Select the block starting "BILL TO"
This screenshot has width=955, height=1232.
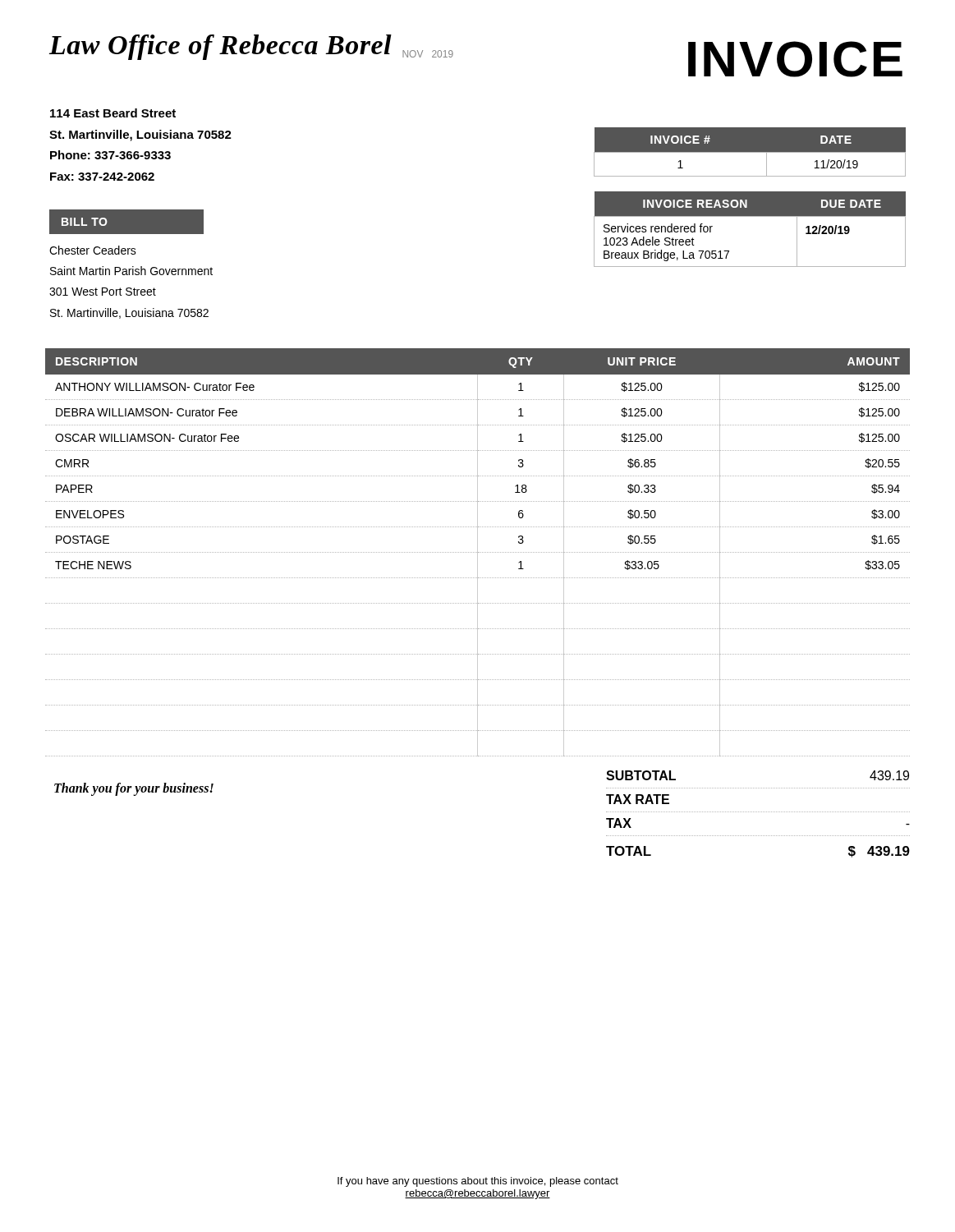coord(84,222)
